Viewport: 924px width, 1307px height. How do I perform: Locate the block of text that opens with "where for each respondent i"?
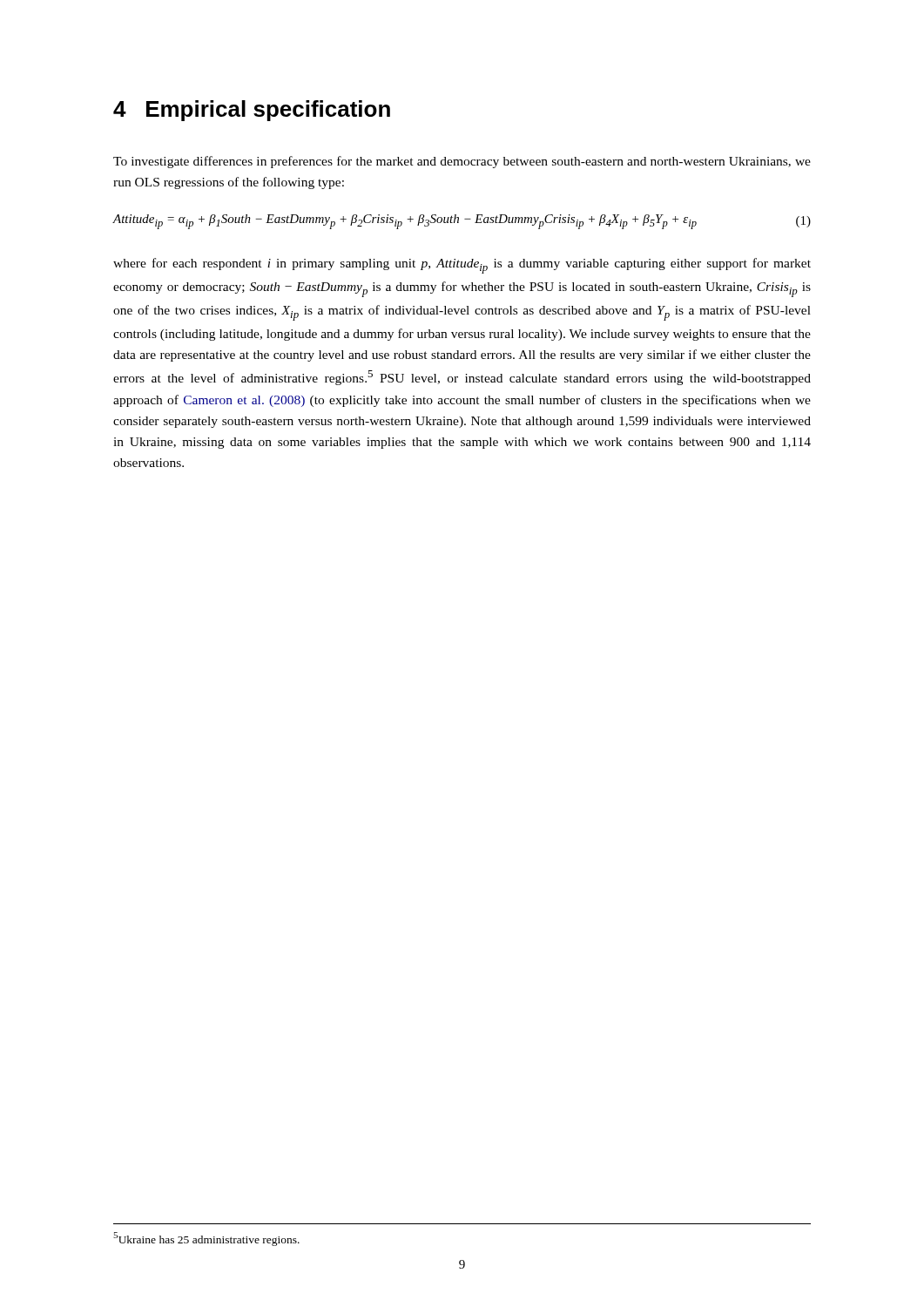[x=462, y=362]
